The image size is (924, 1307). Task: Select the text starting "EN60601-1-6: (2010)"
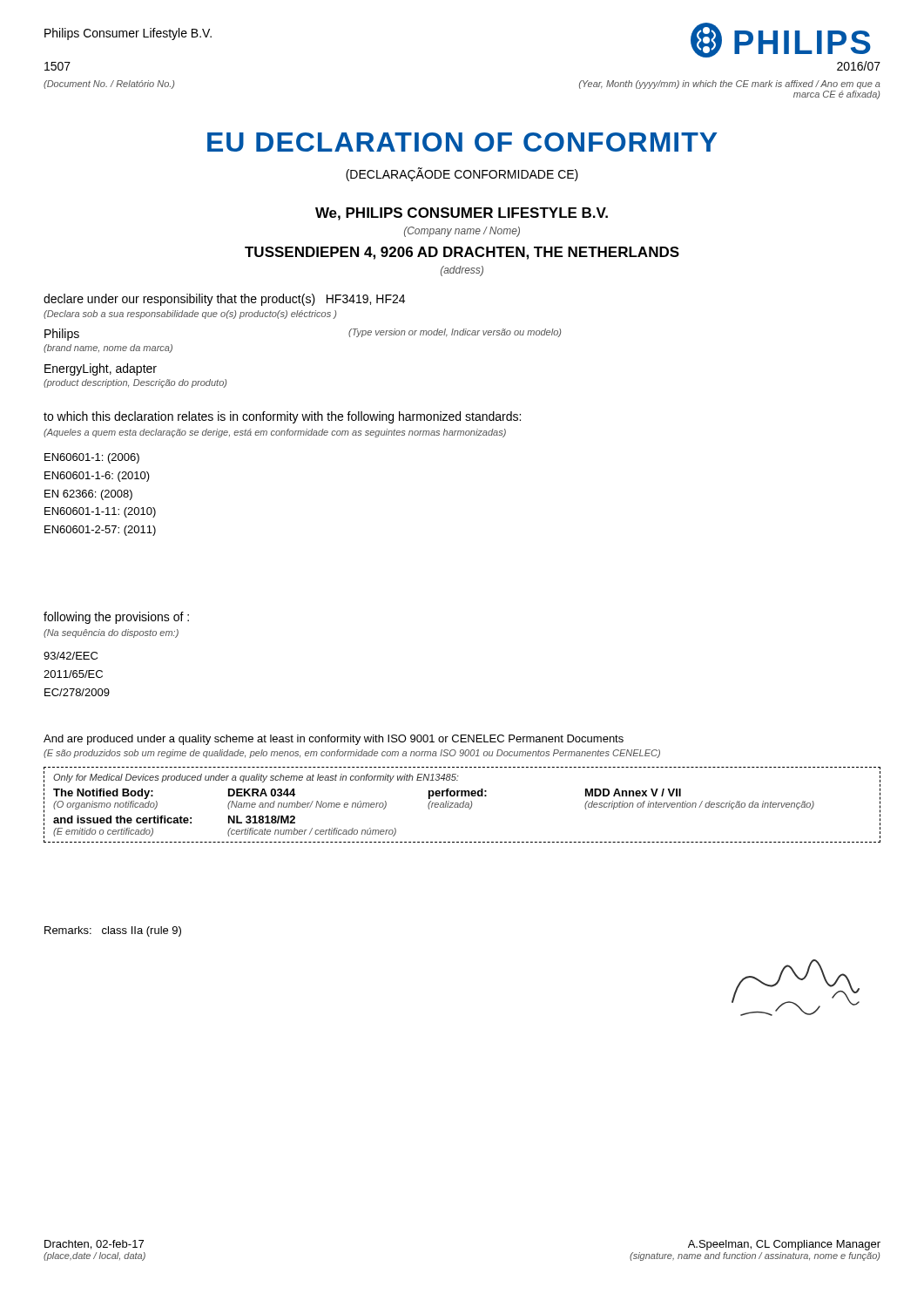(97, 475)
